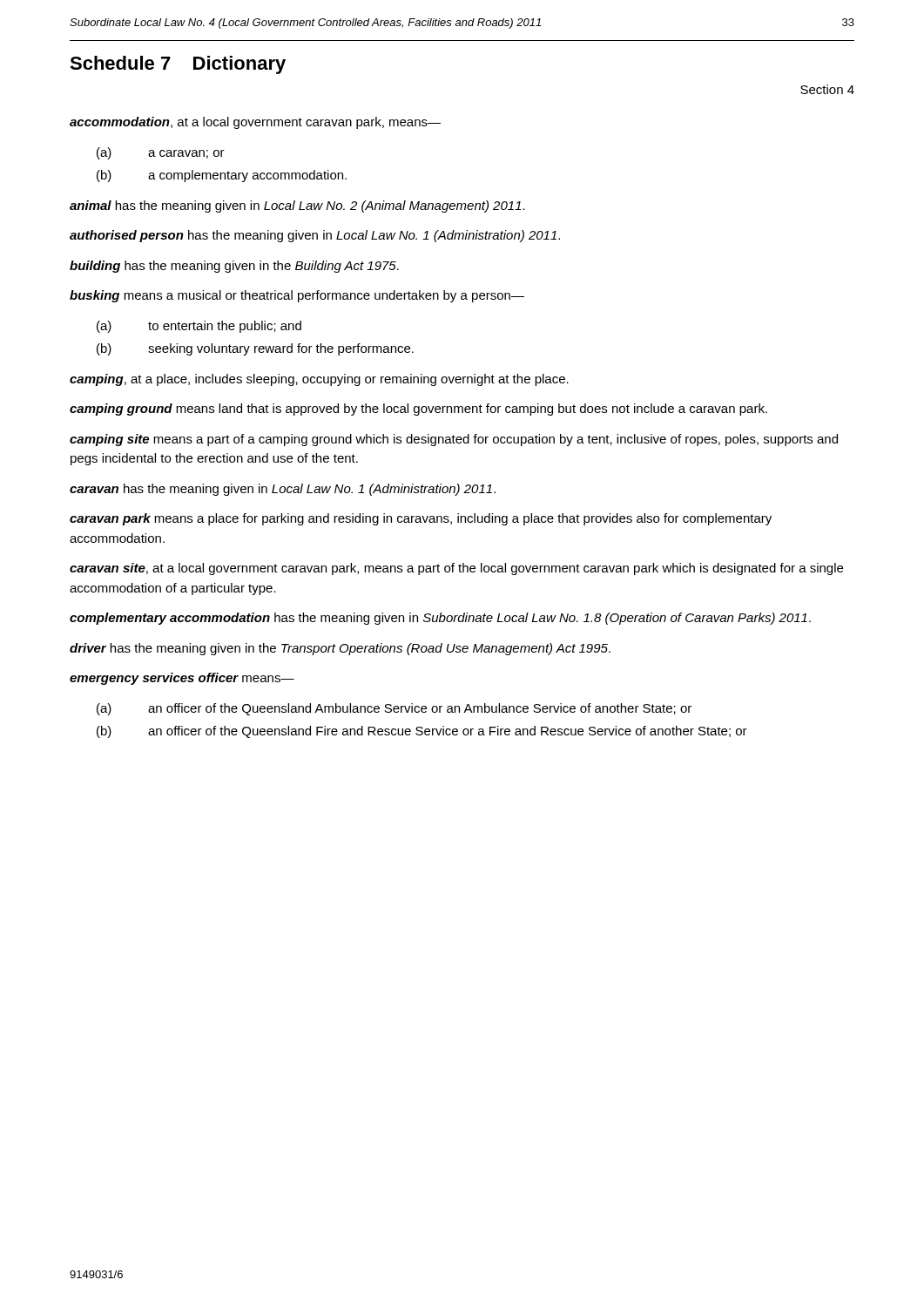Locate the text "(a) to entertain the public; and"
Screen dimensions: 1307x924
(x=199, y=327)
